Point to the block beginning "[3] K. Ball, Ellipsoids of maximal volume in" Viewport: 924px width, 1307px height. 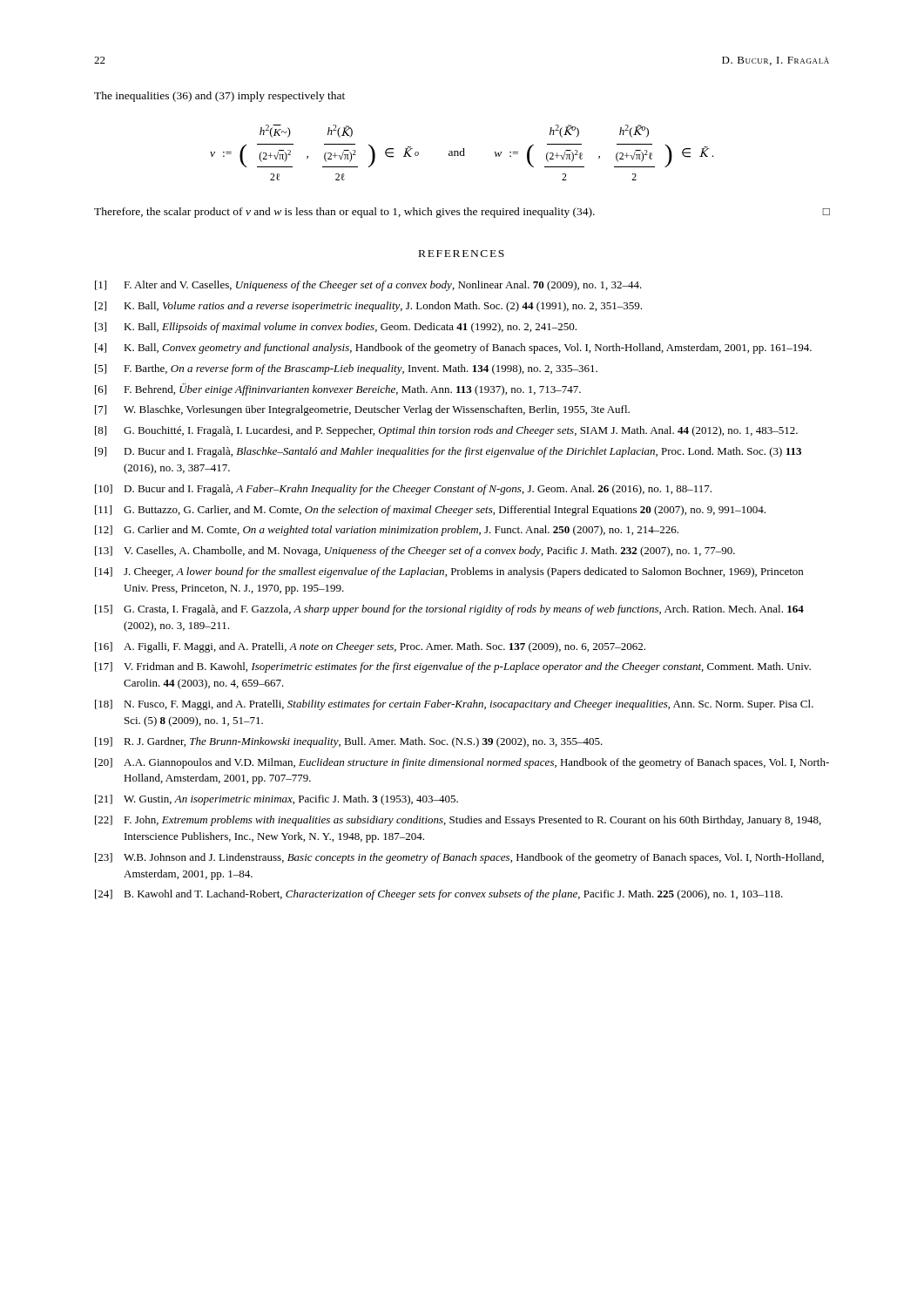[462, 327]
